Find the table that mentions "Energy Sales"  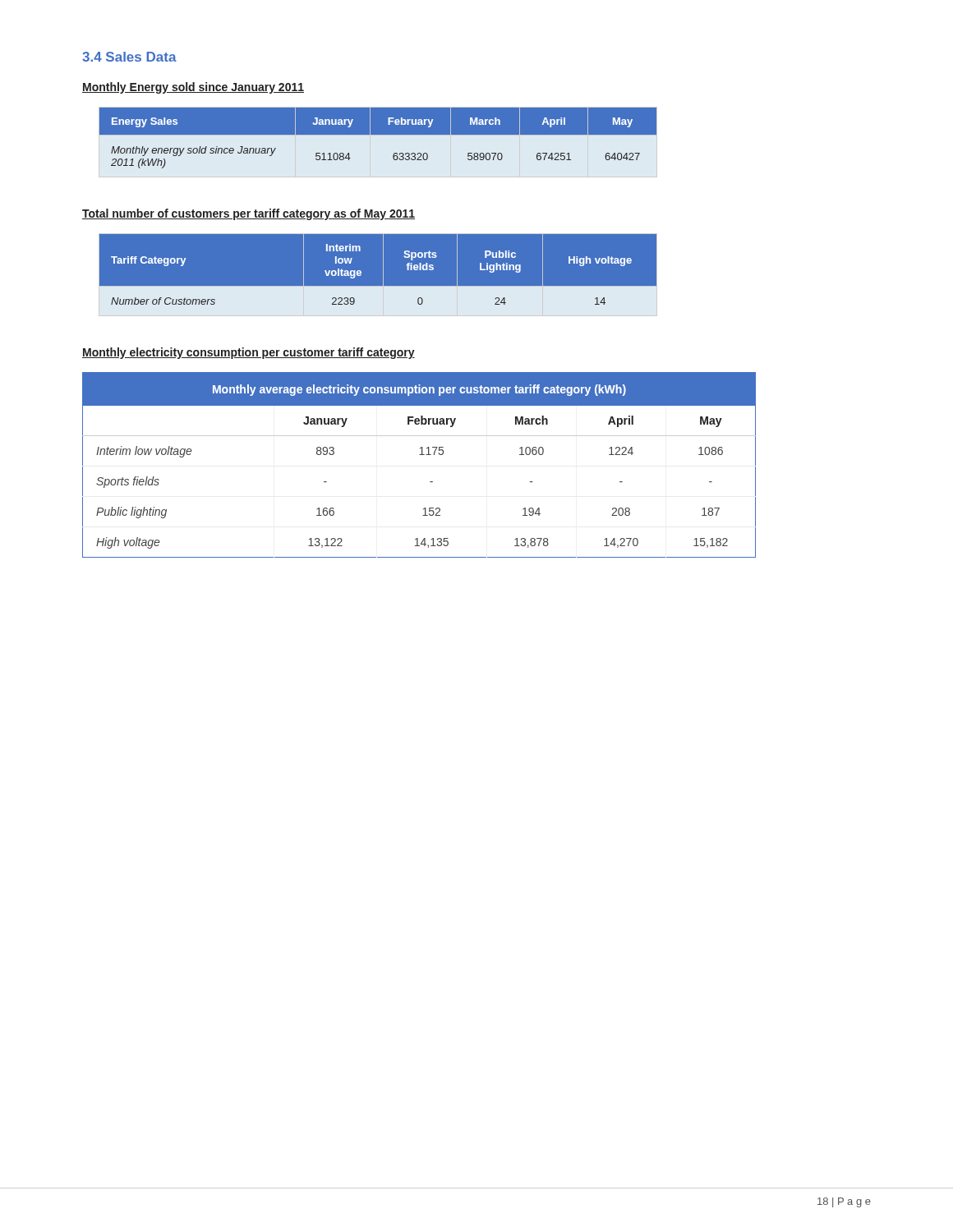point(476,142)
